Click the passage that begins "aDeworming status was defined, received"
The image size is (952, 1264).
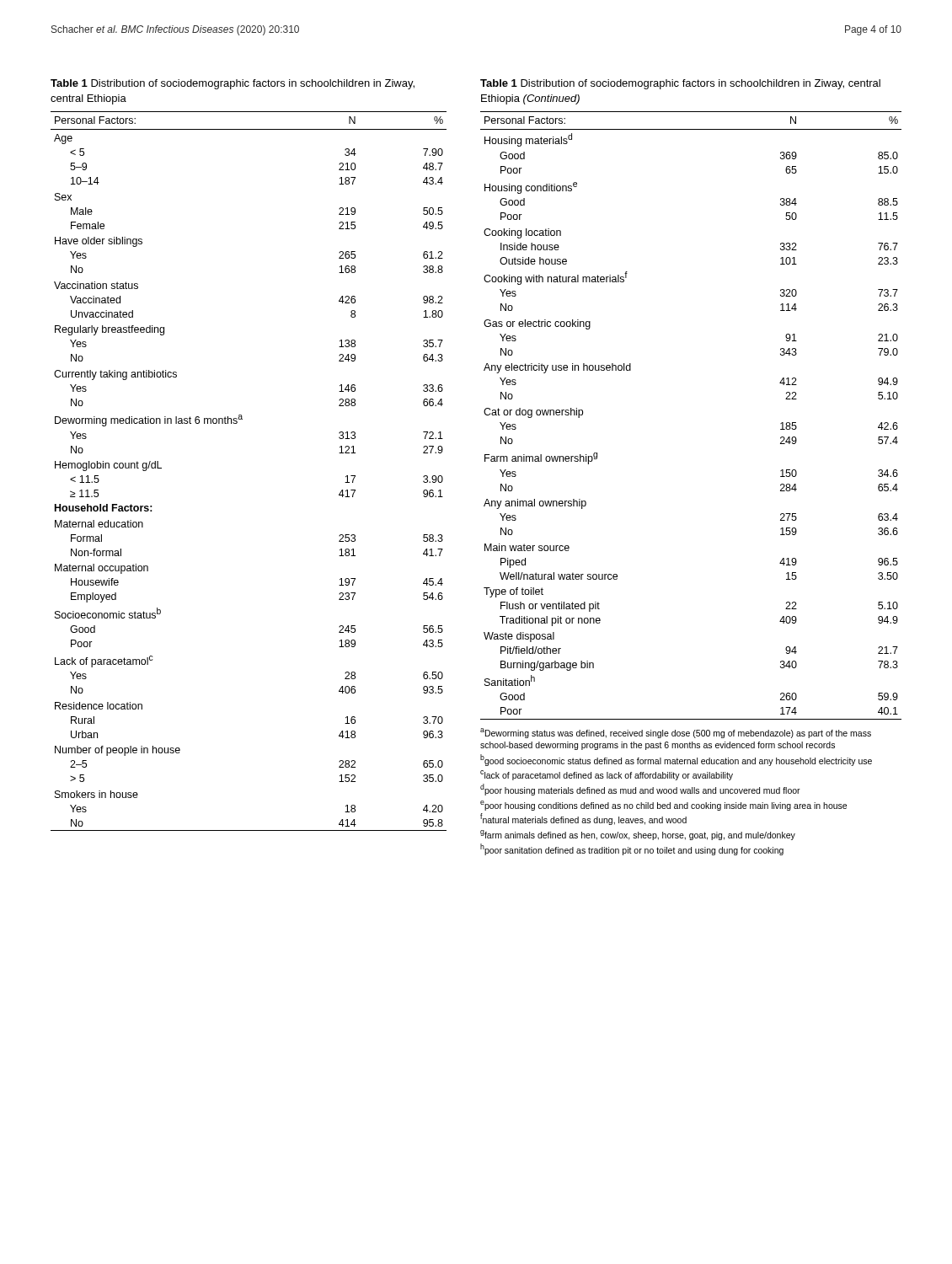676,790
